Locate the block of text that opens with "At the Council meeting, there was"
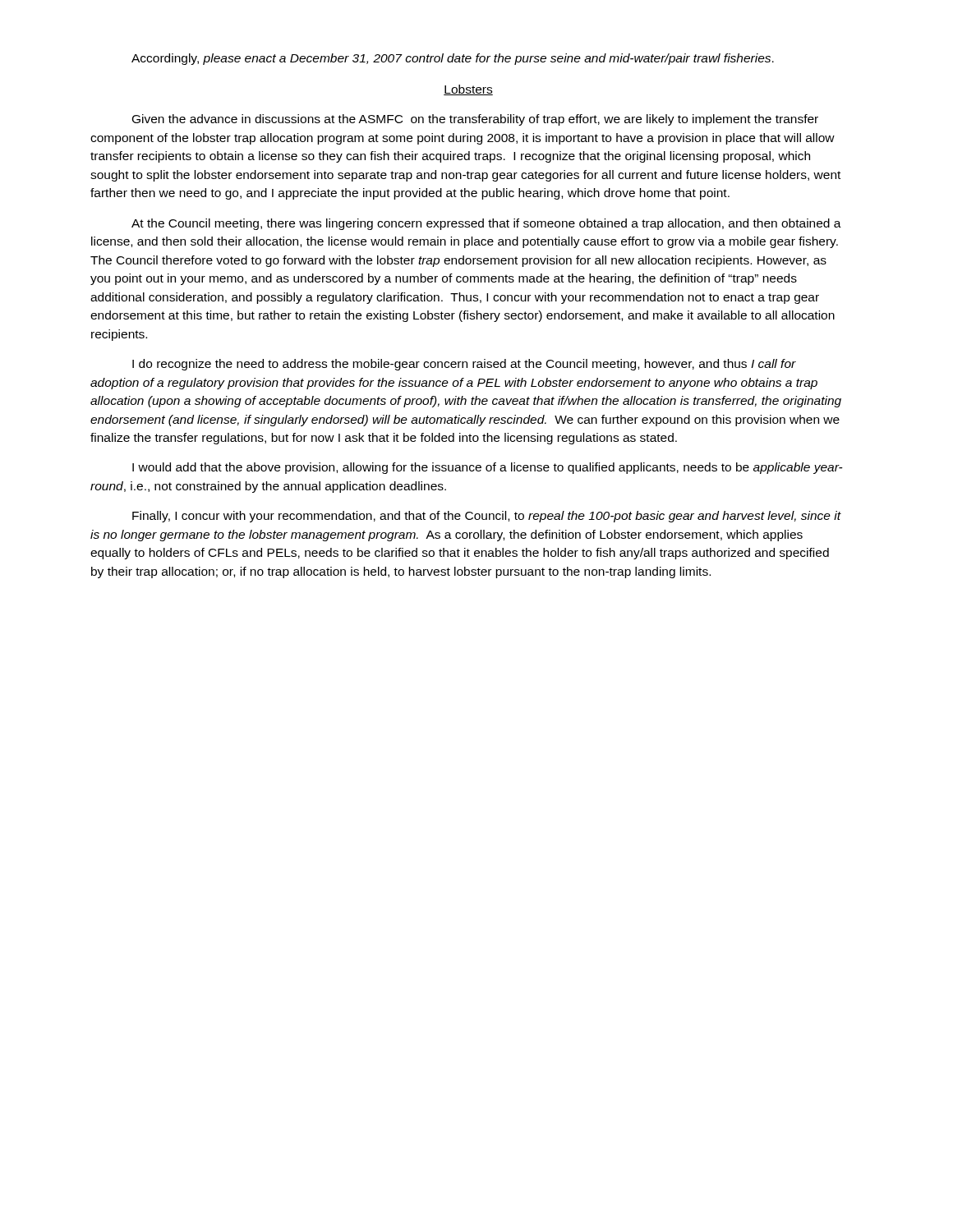953x1232 pixels. [468, 279]
